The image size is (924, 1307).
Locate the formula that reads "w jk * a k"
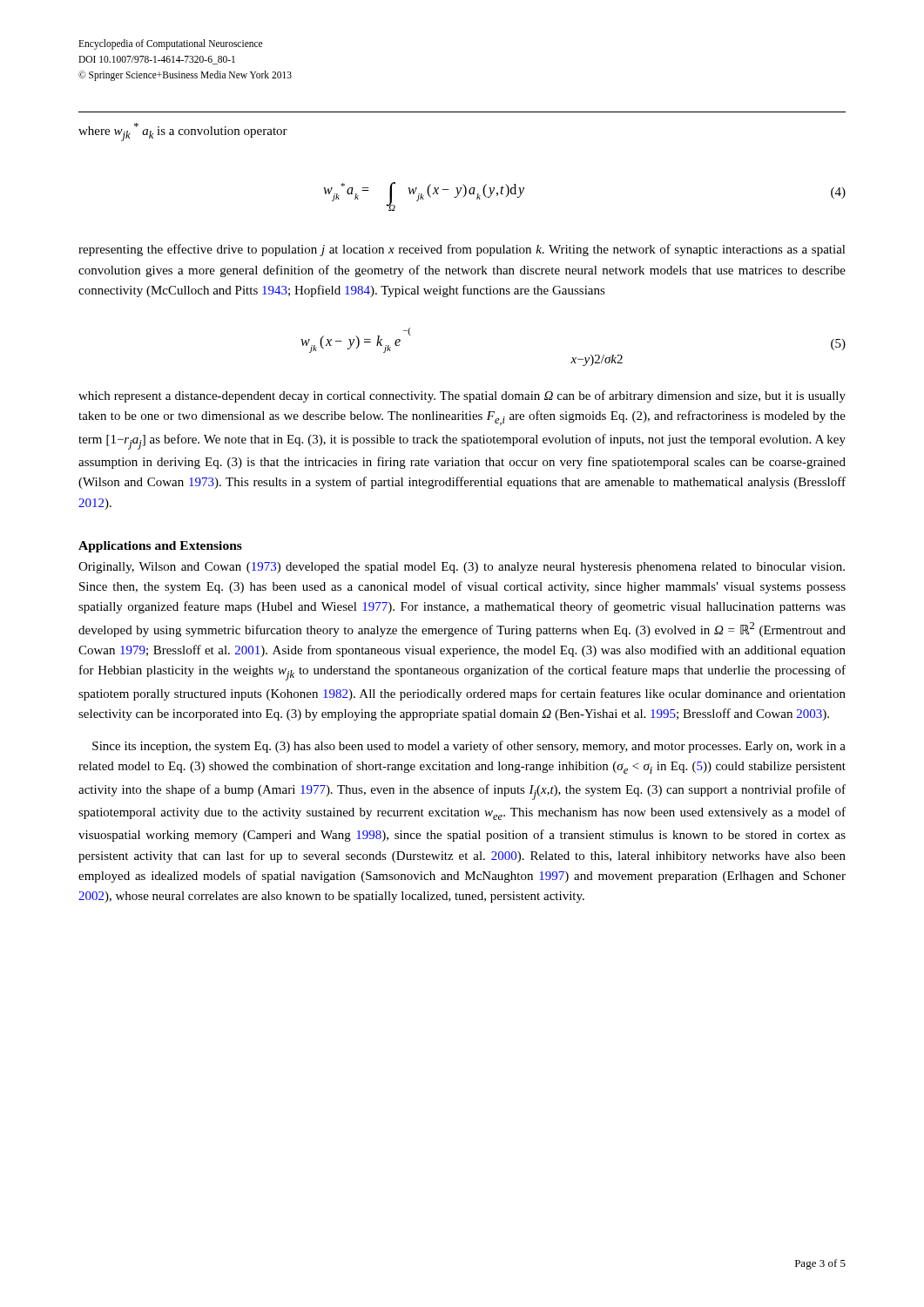point(429,196)
